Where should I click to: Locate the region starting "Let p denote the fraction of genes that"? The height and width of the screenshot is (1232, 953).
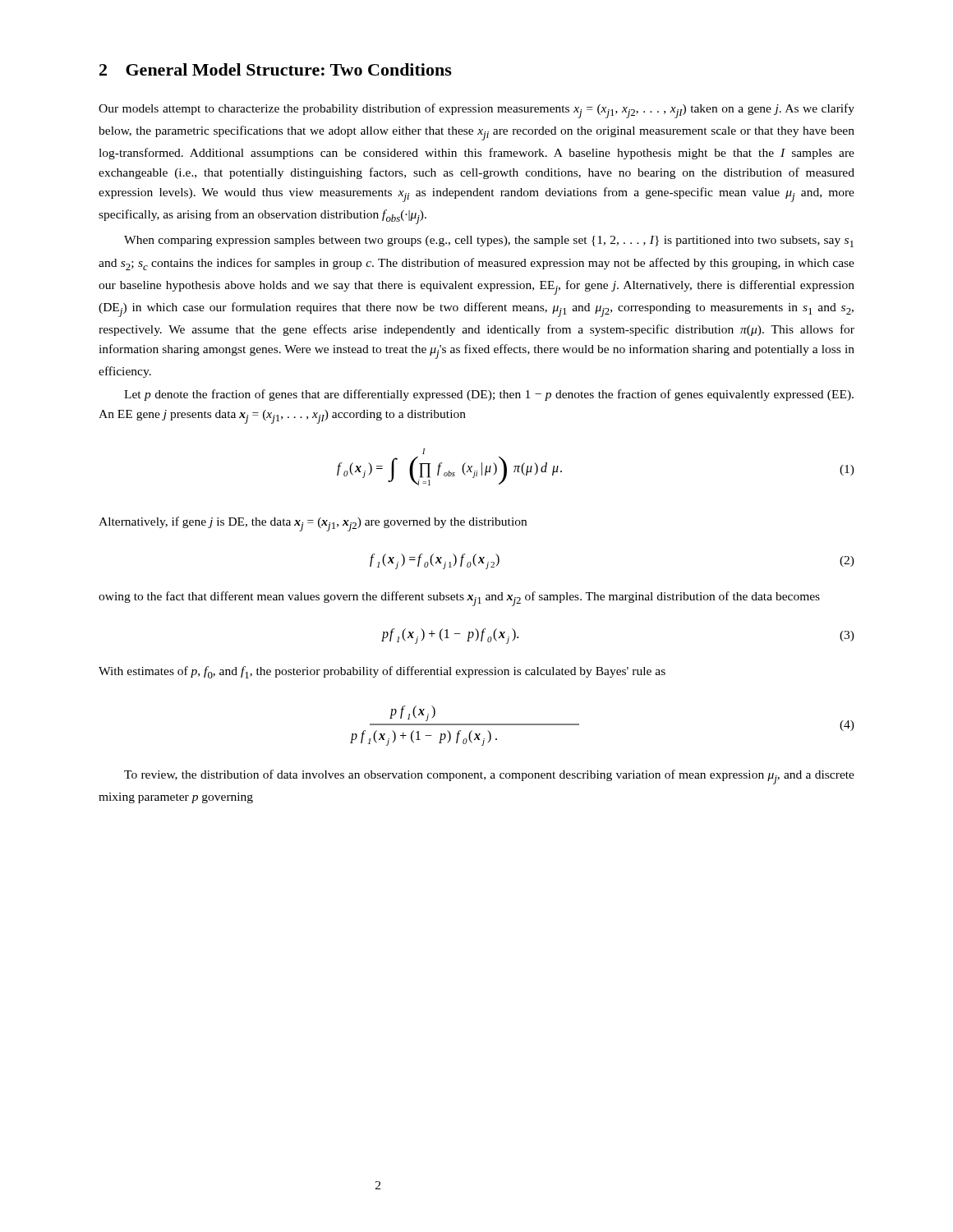tap(476, 405)
